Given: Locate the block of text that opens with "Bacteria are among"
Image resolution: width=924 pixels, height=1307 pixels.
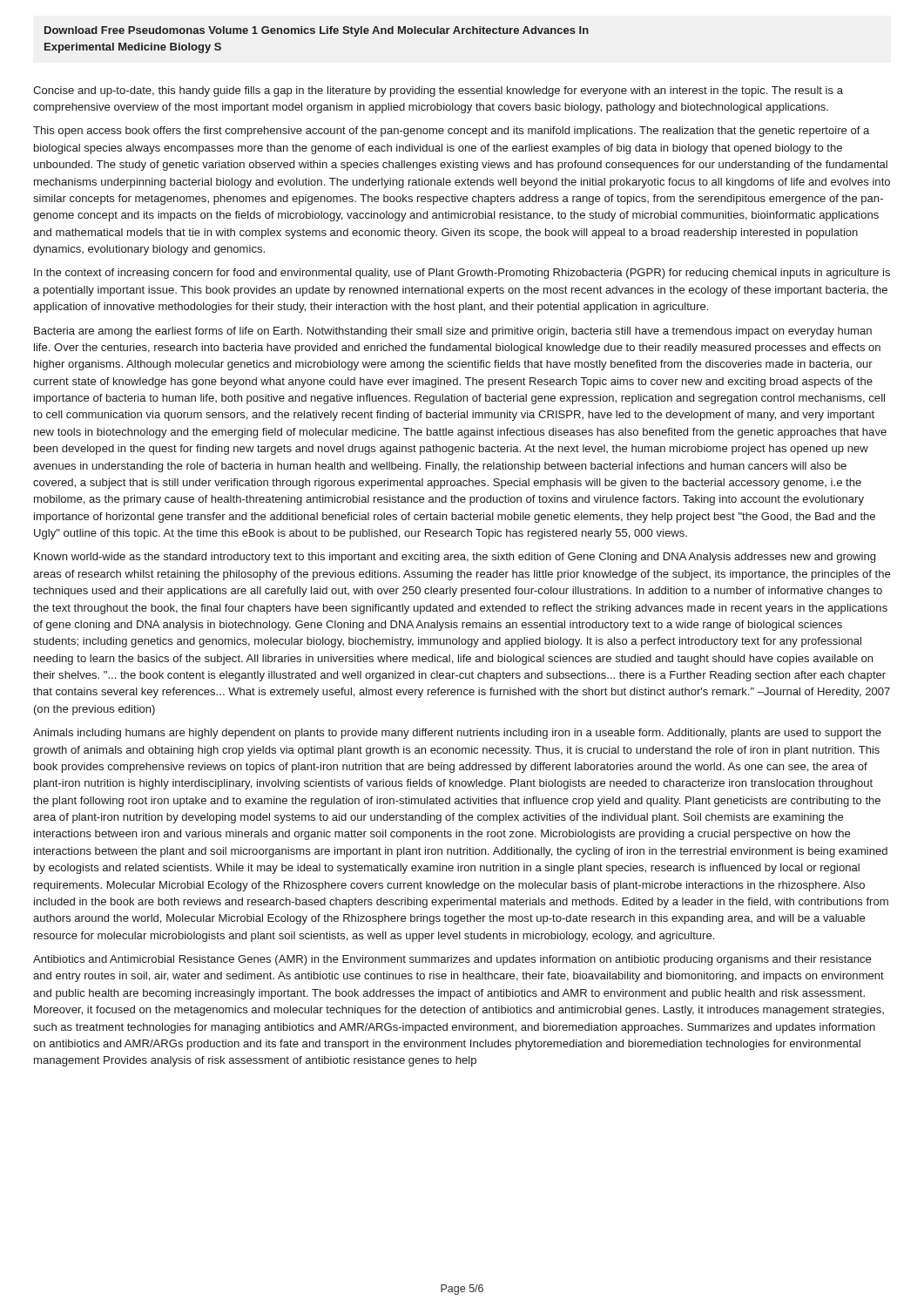Looking at the screenshot, I should tap(460, 432).
